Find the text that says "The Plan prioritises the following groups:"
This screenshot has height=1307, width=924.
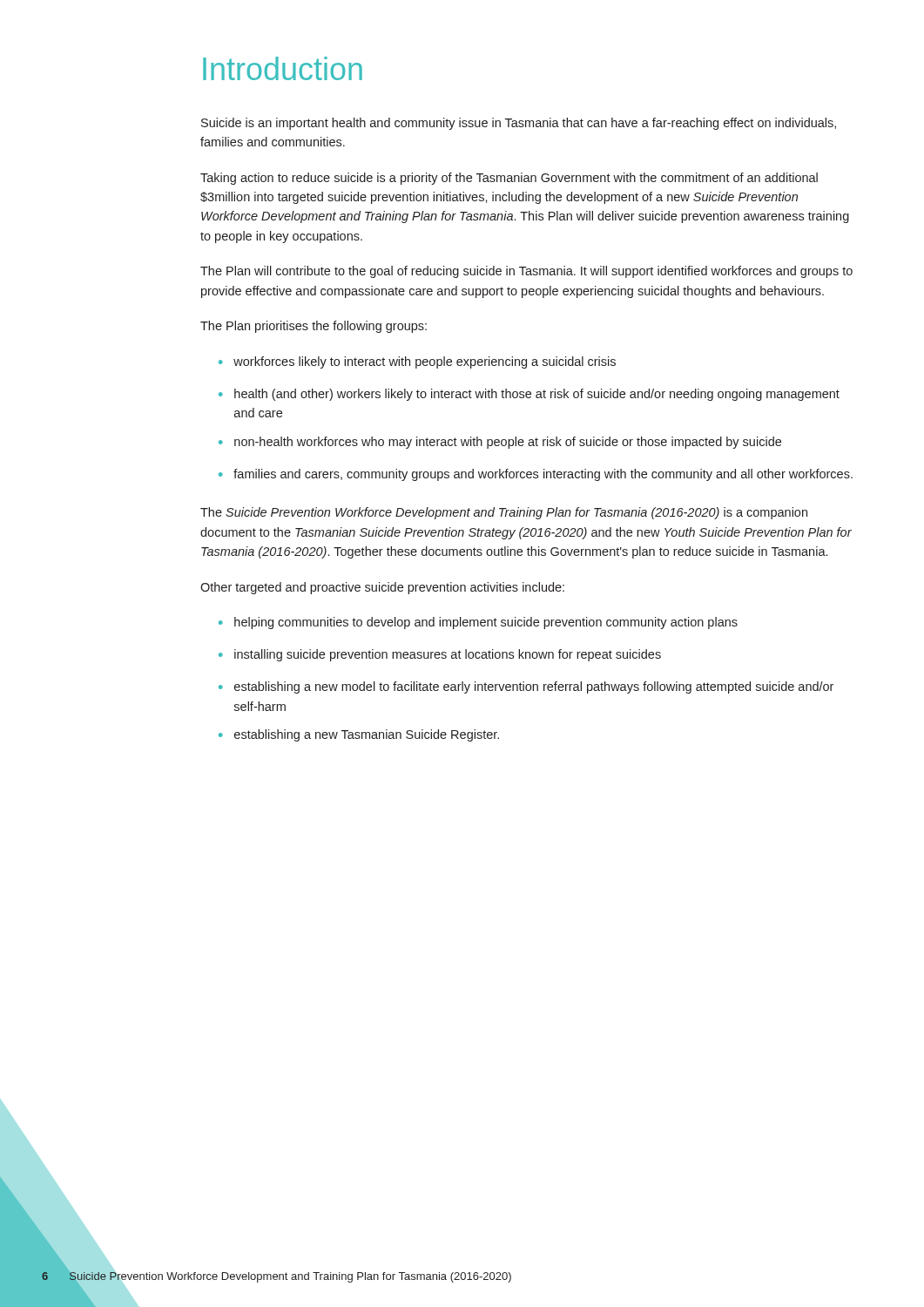(x=314, y=326)
